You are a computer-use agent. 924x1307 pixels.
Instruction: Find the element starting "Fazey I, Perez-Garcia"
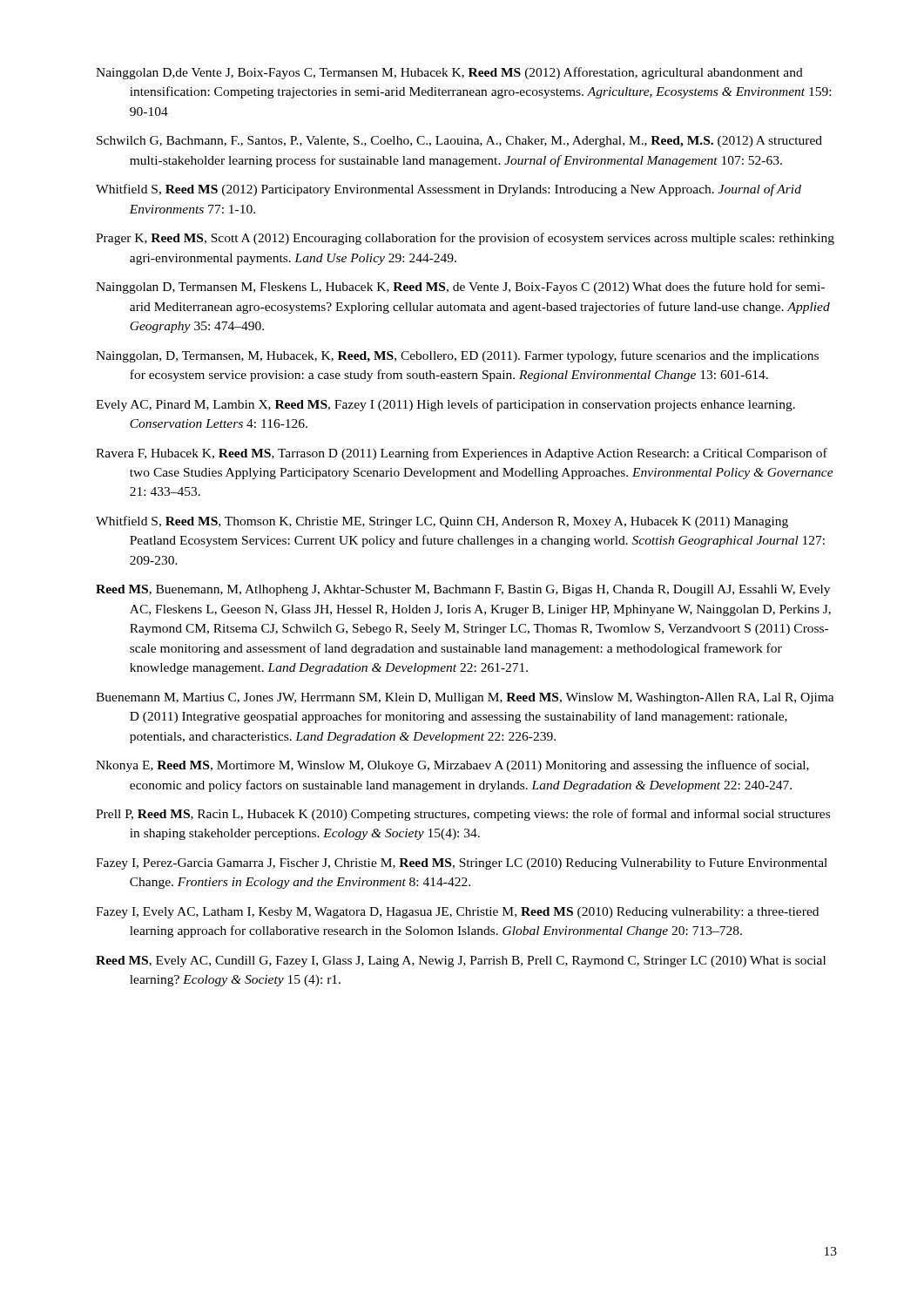click(466, 873)
